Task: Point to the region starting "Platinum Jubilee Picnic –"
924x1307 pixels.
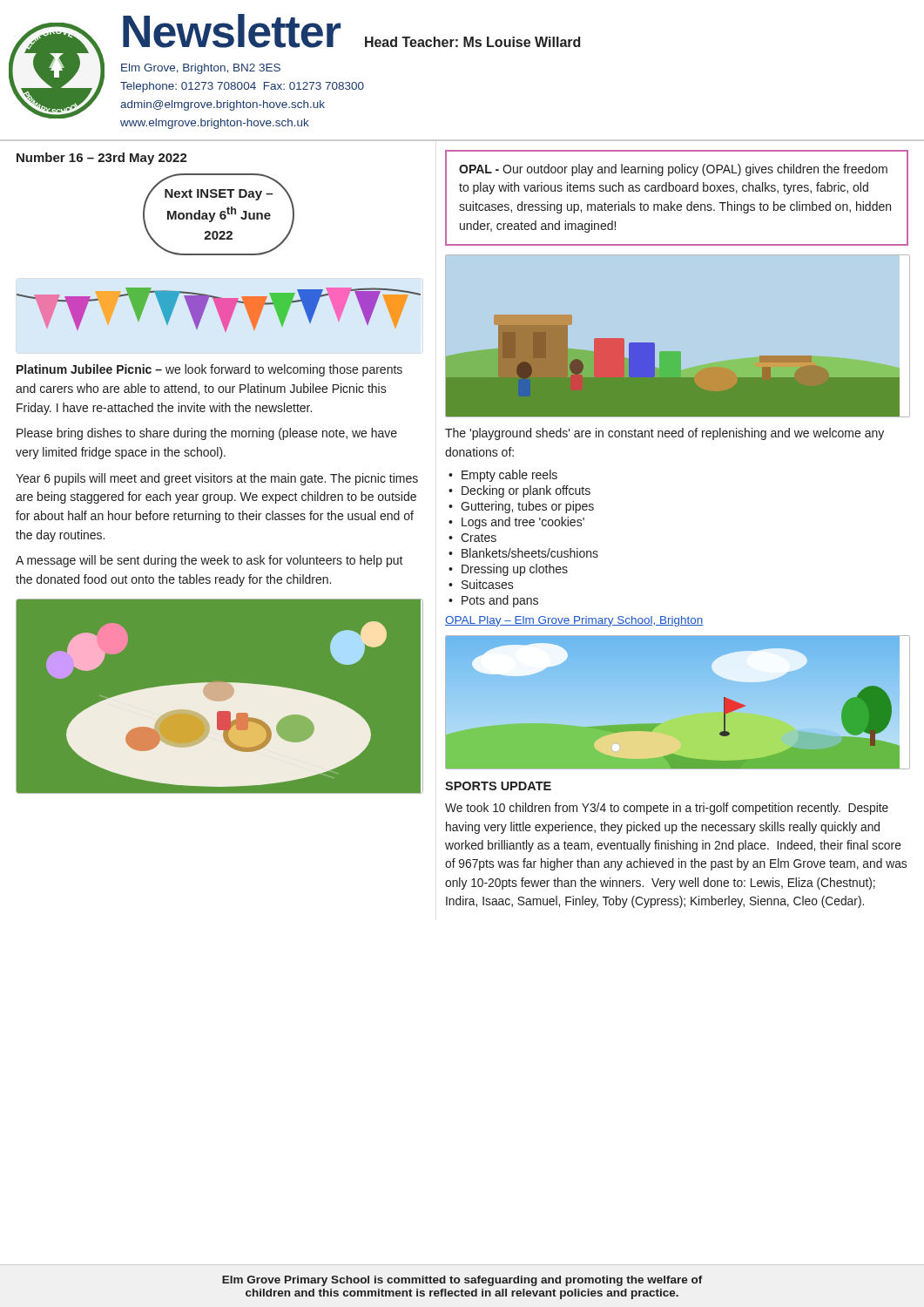Action: click(209, 389)
